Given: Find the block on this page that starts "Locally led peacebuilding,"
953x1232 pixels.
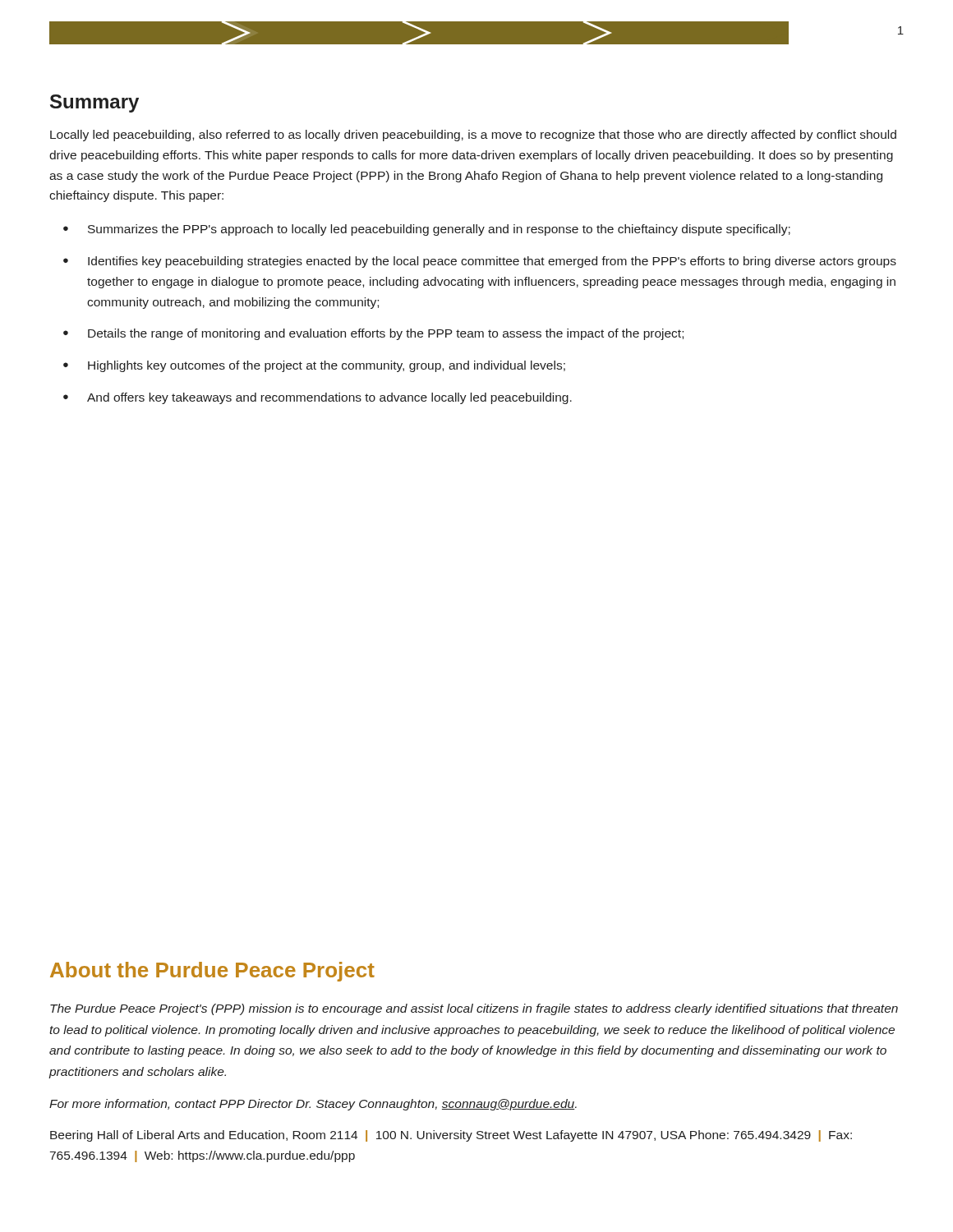Looking at the screenshot, I should 473,165.
